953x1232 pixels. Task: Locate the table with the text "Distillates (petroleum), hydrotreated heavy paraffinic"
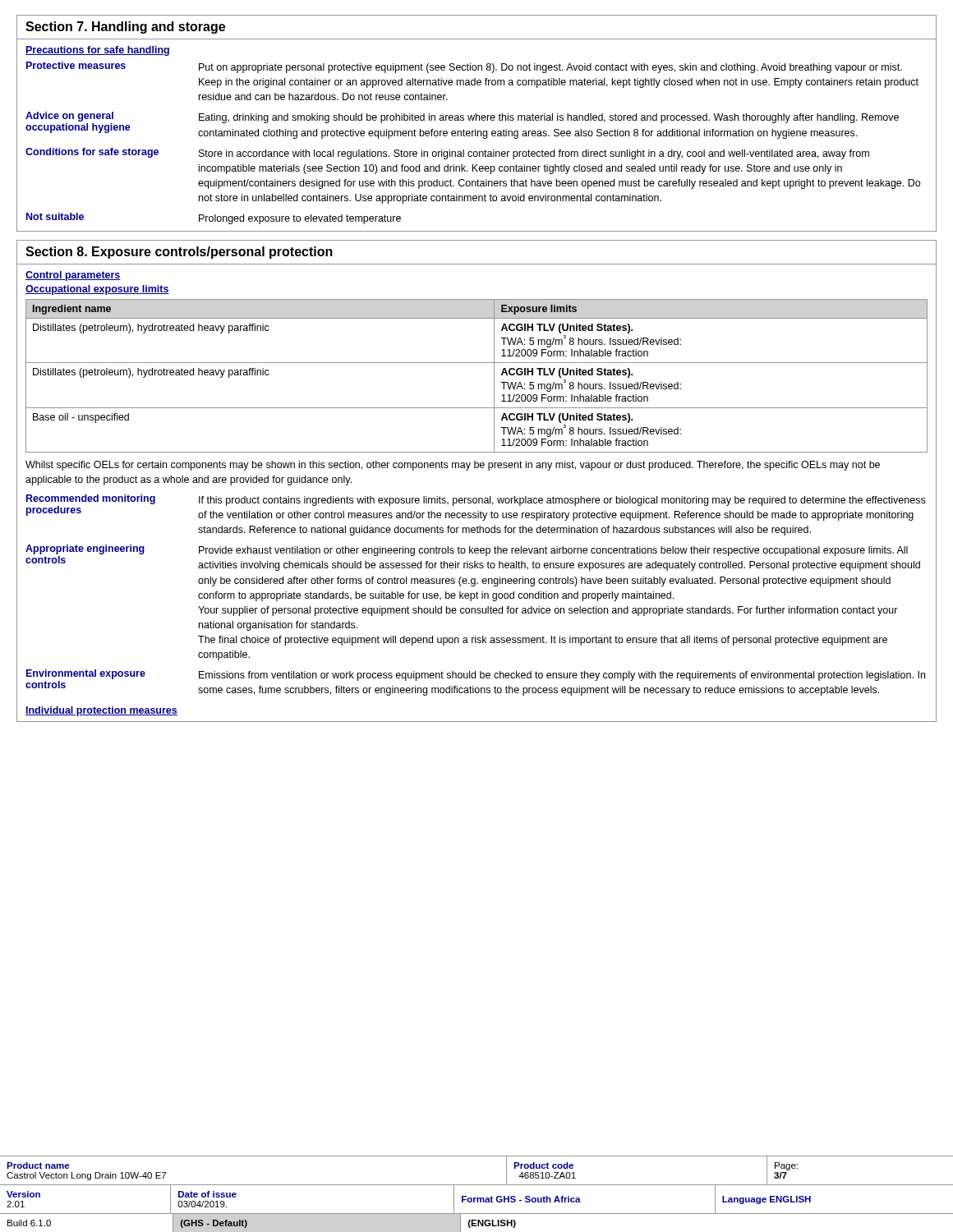click(476, 376)
